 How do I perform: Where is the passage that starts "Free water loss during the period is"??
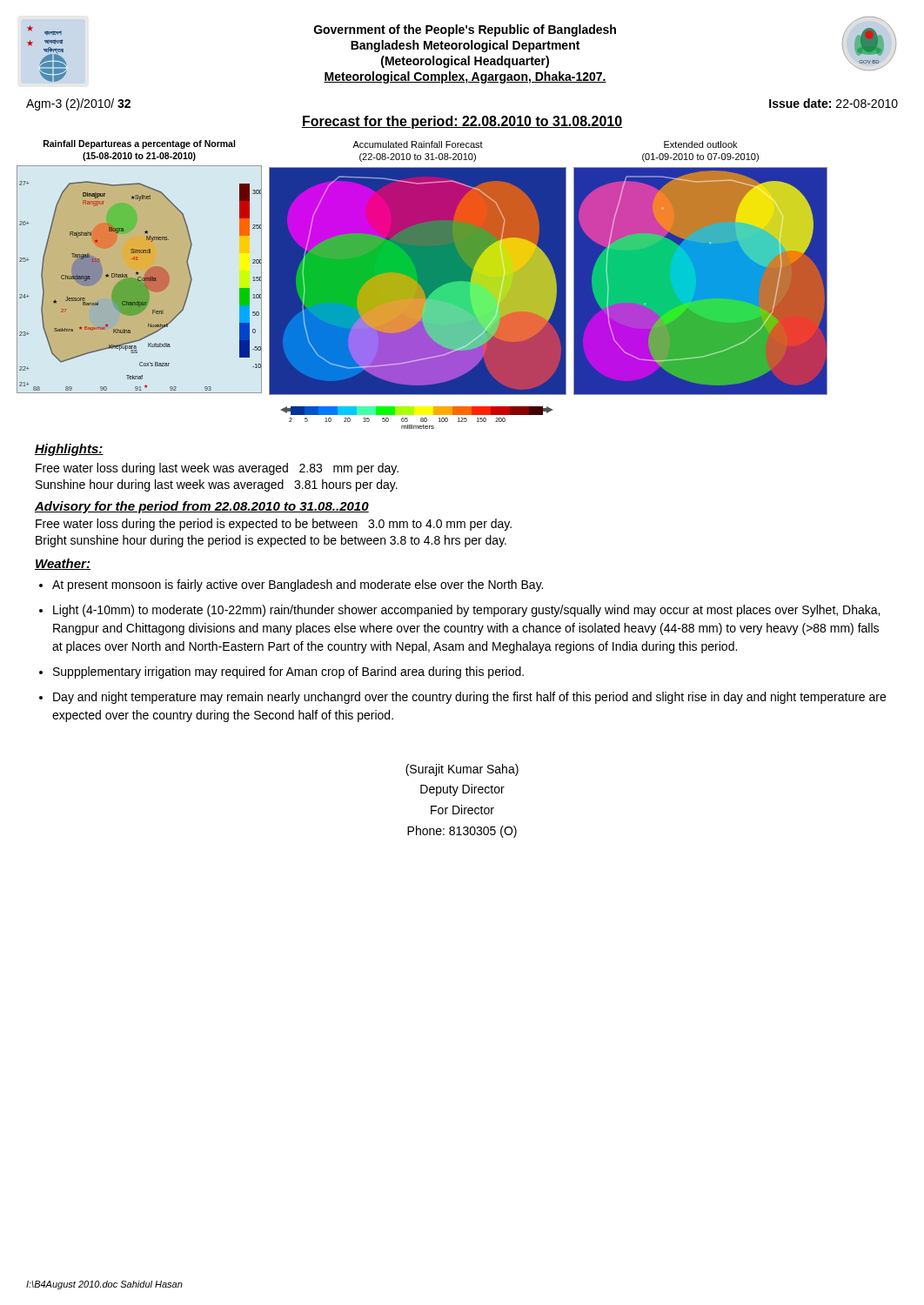274,523
